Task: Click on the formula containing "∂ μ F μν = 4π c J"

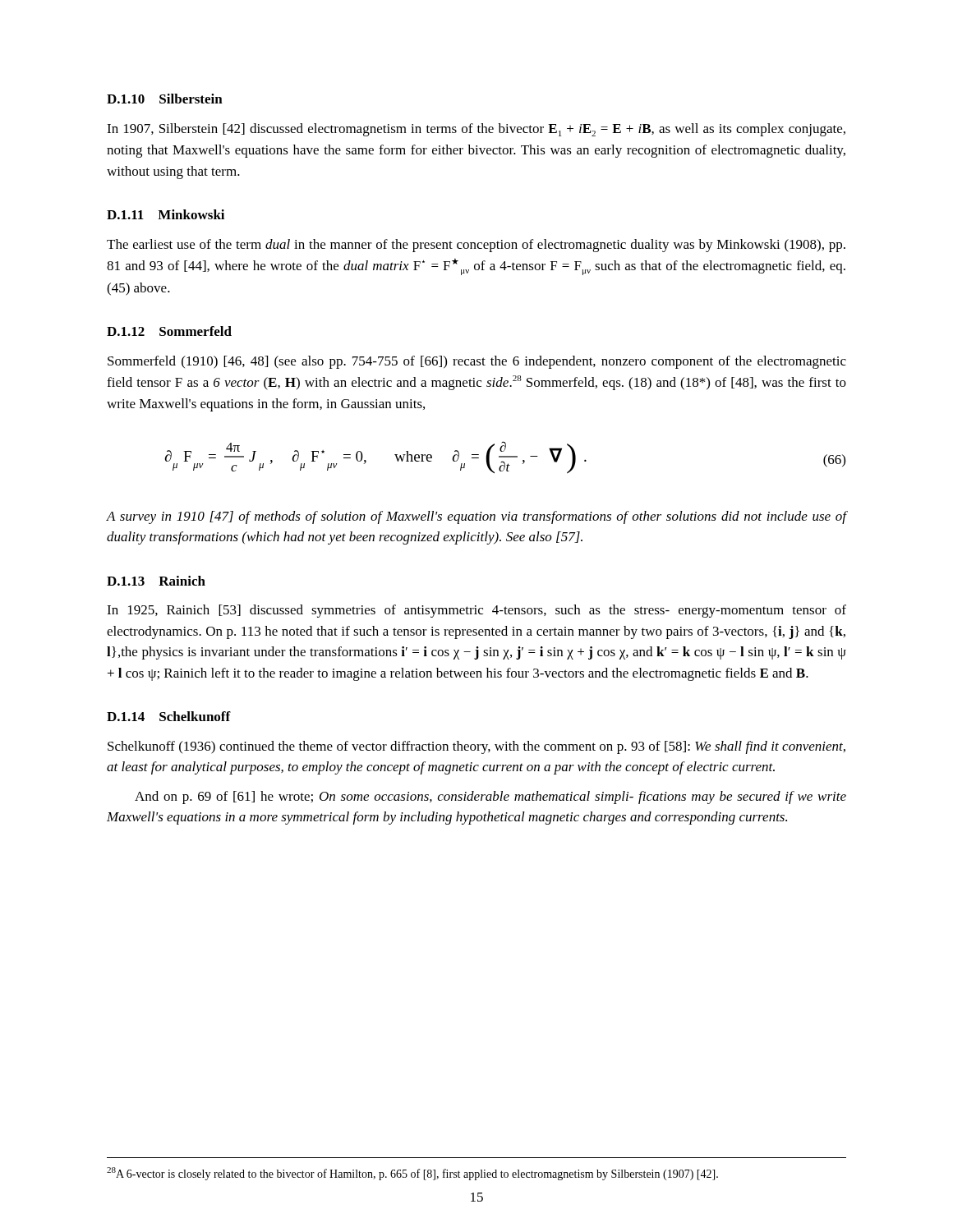Action: [493, 457]
